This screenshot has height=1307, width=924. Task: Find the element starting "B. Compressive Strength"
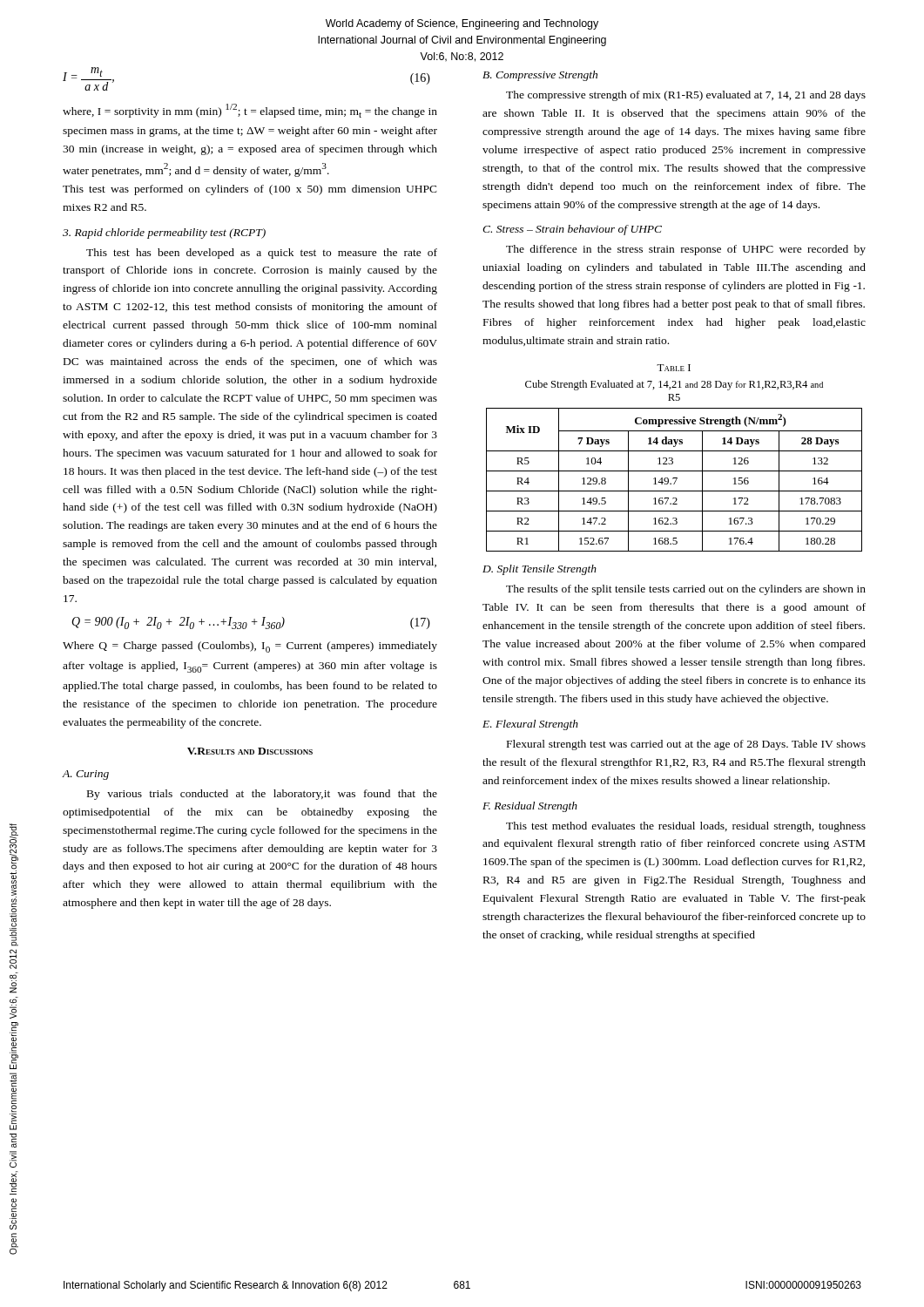[540, 74]
